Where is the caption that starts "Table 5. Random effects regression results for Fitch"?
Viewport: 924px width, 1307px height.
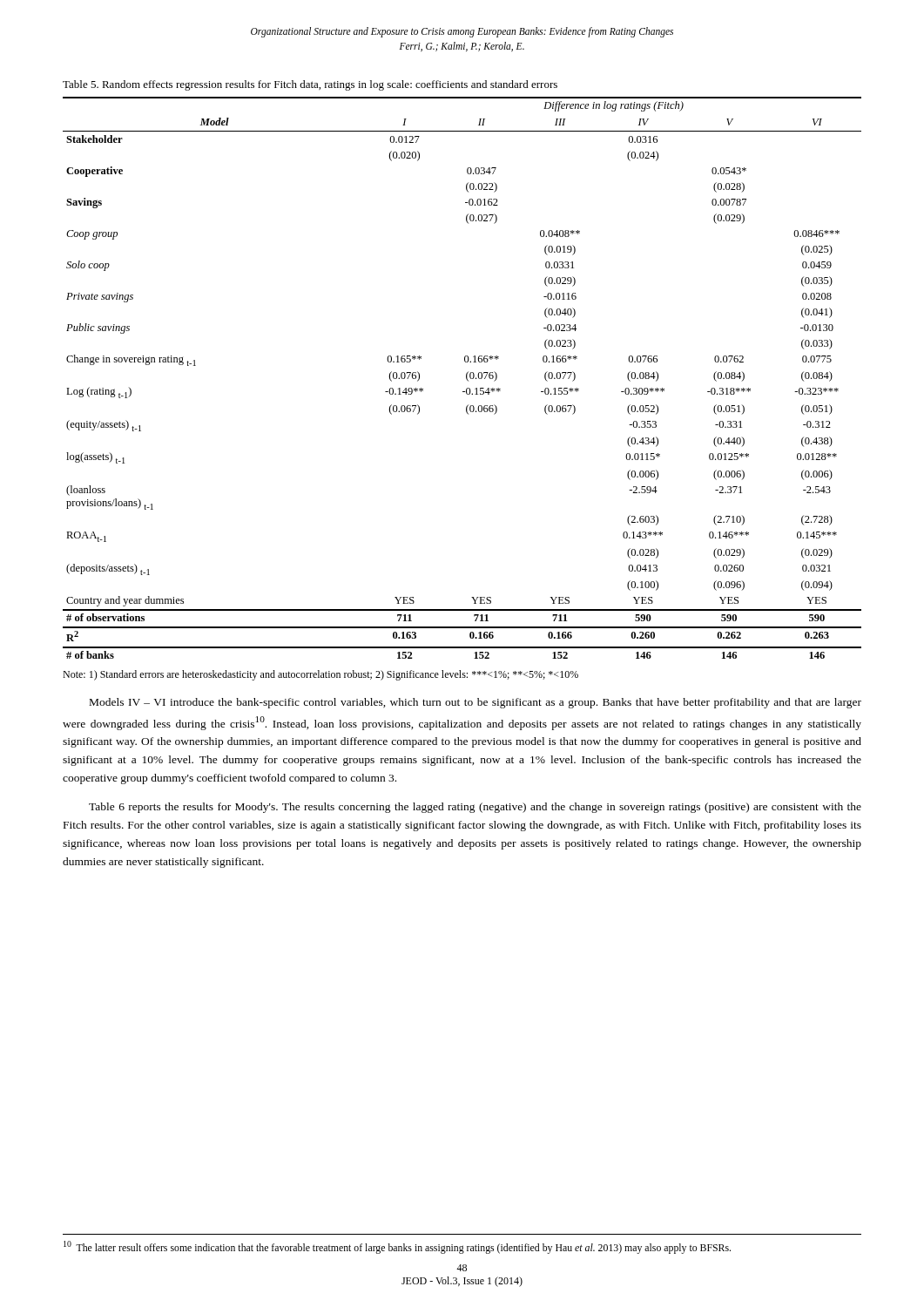[310, 84]
